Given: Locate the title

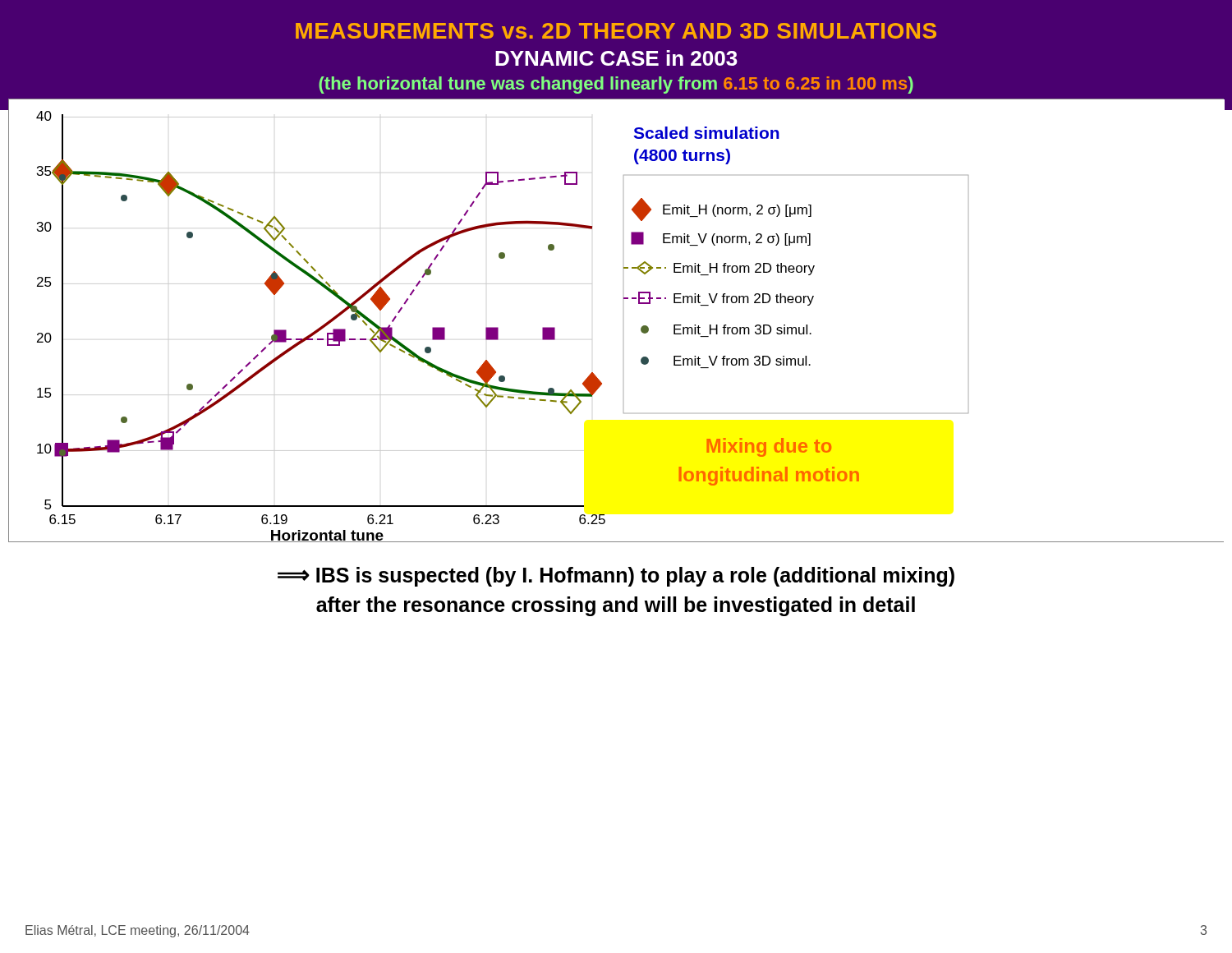Looking at the screenshot, I should (x=616, y=56).
